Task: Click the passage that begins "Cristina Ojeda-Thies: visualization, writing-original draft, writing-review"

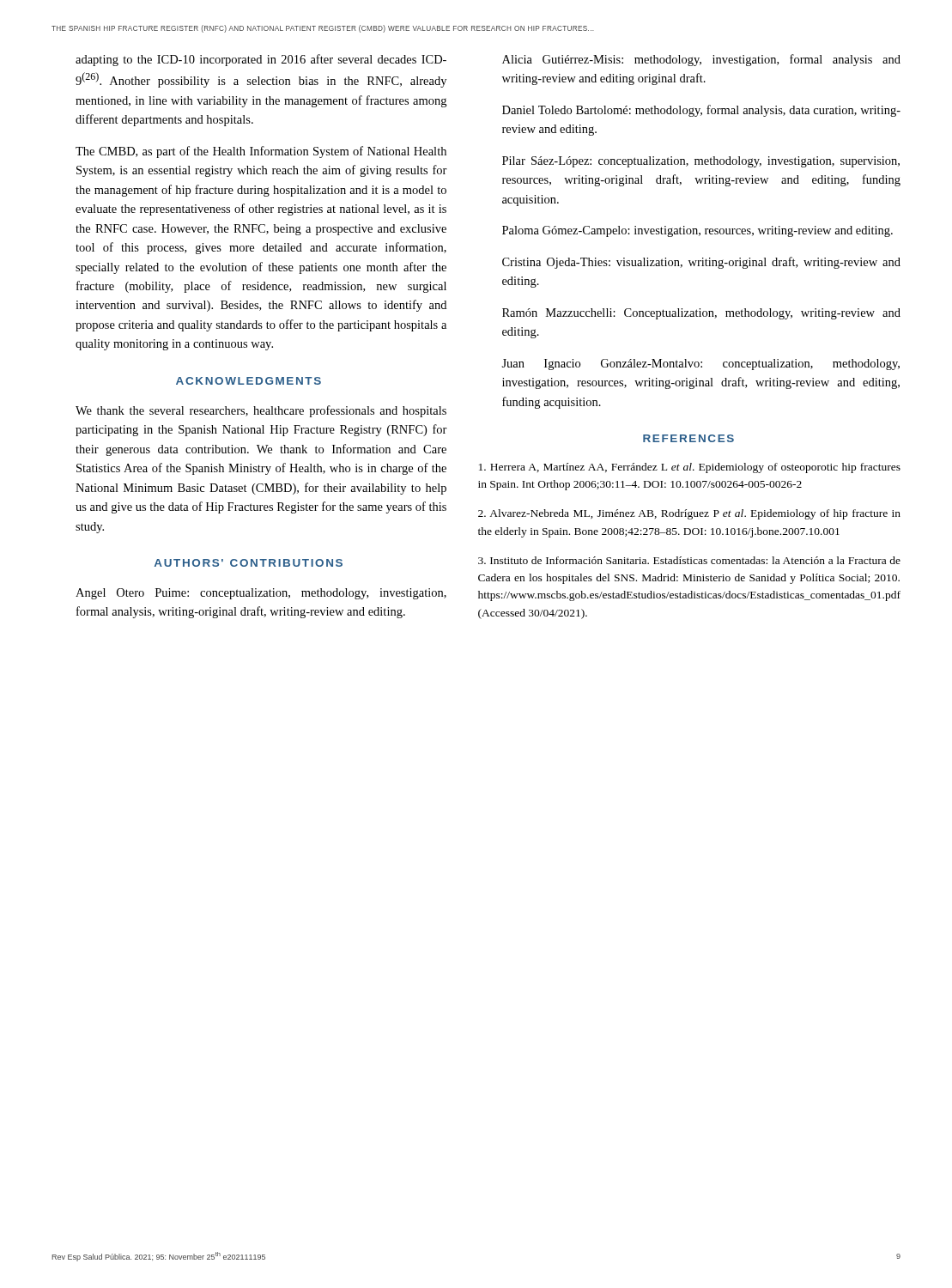Action: [701, 272]
